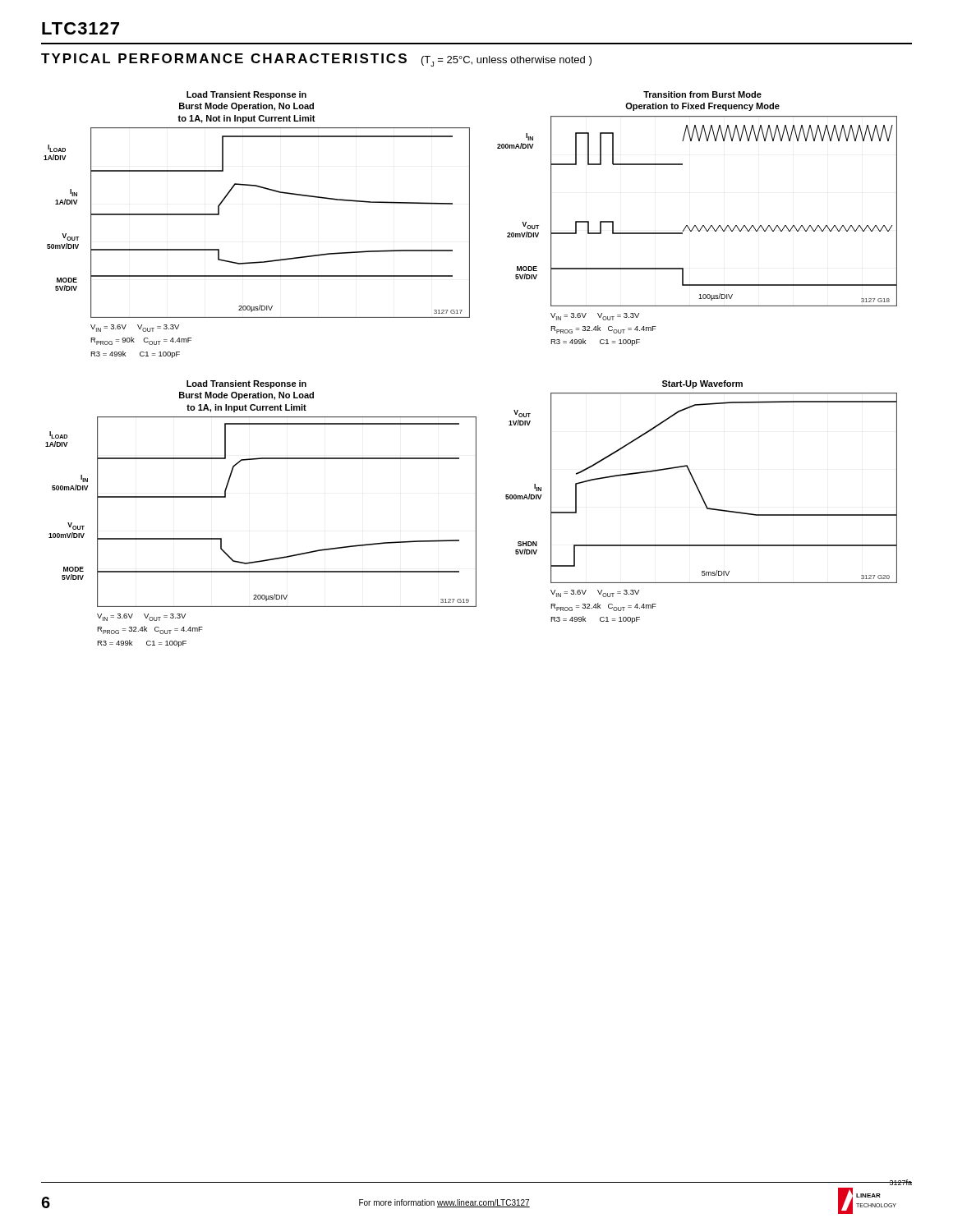This screenshot has width=953, height=1232.
Task: Find the passage starting "Typical Performance Characteristics"
Action: pos(317,59)
